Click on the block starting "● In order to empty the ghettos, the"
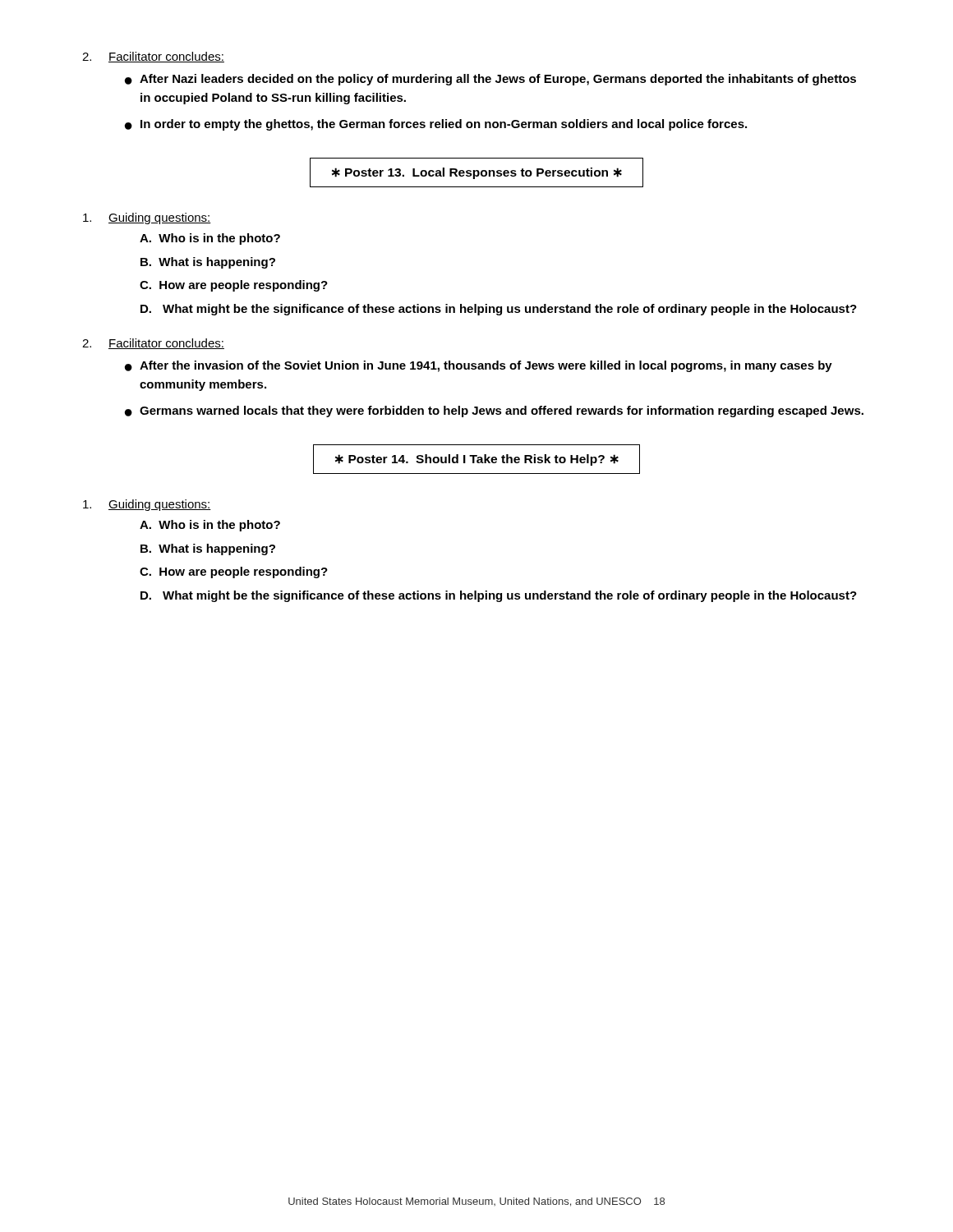This screenshot has width=953, height=1232. click(x=497, y=125)
